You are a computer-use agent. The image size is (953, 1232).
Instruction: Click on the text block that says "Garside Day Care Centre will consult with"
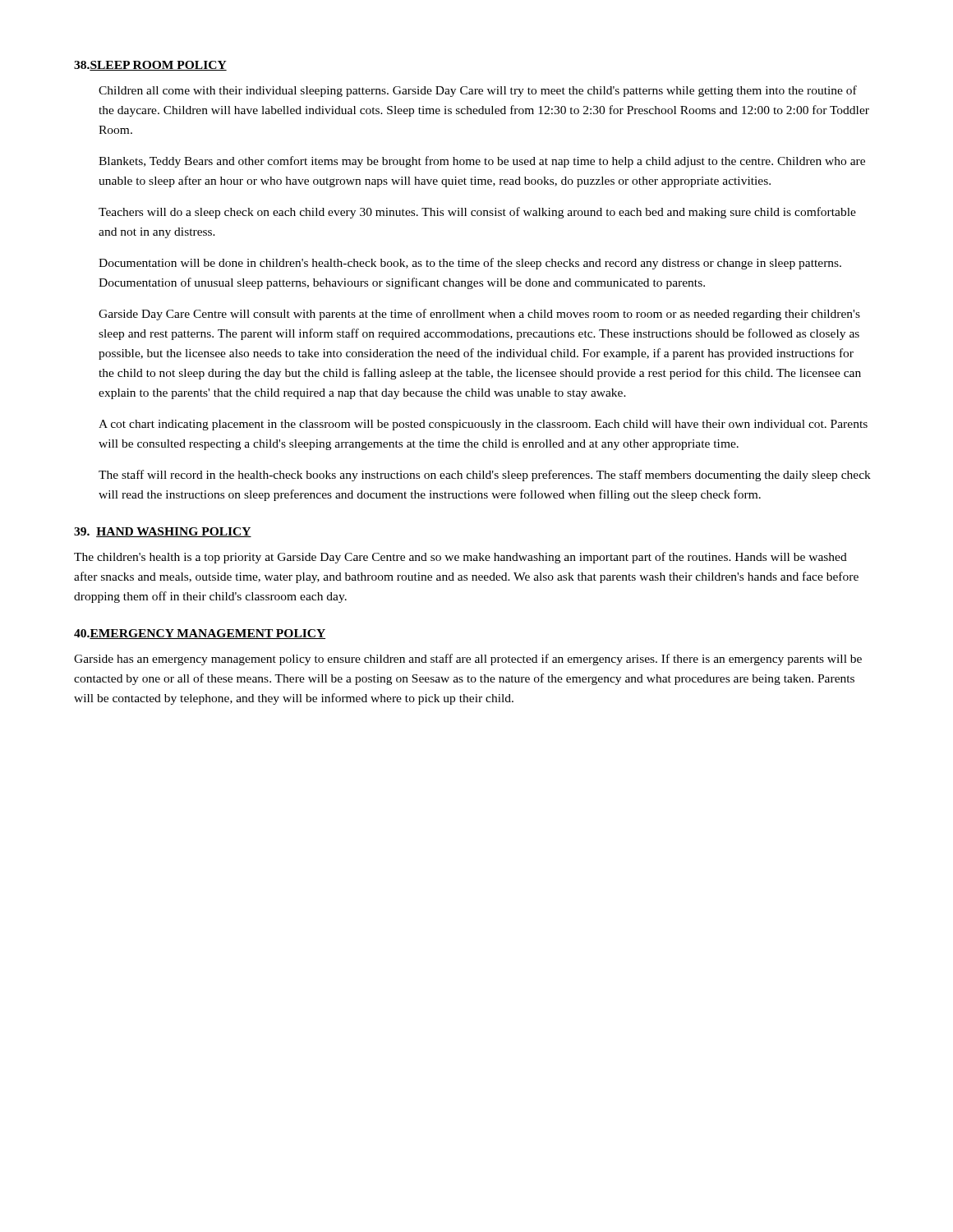[x=480, y=353]
